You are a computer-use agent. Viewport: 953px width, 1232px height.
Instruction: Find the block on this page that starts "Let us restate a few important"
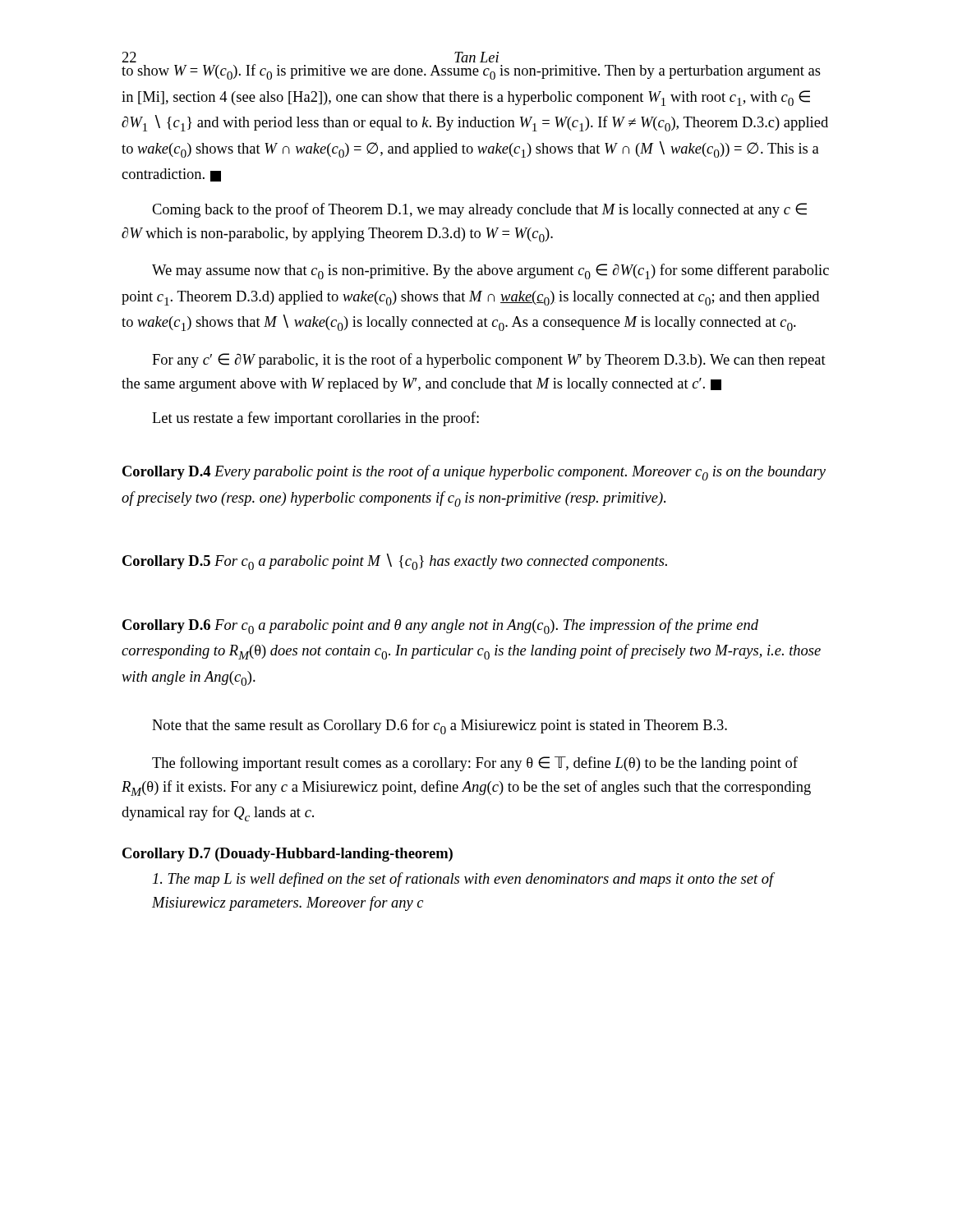476,419
